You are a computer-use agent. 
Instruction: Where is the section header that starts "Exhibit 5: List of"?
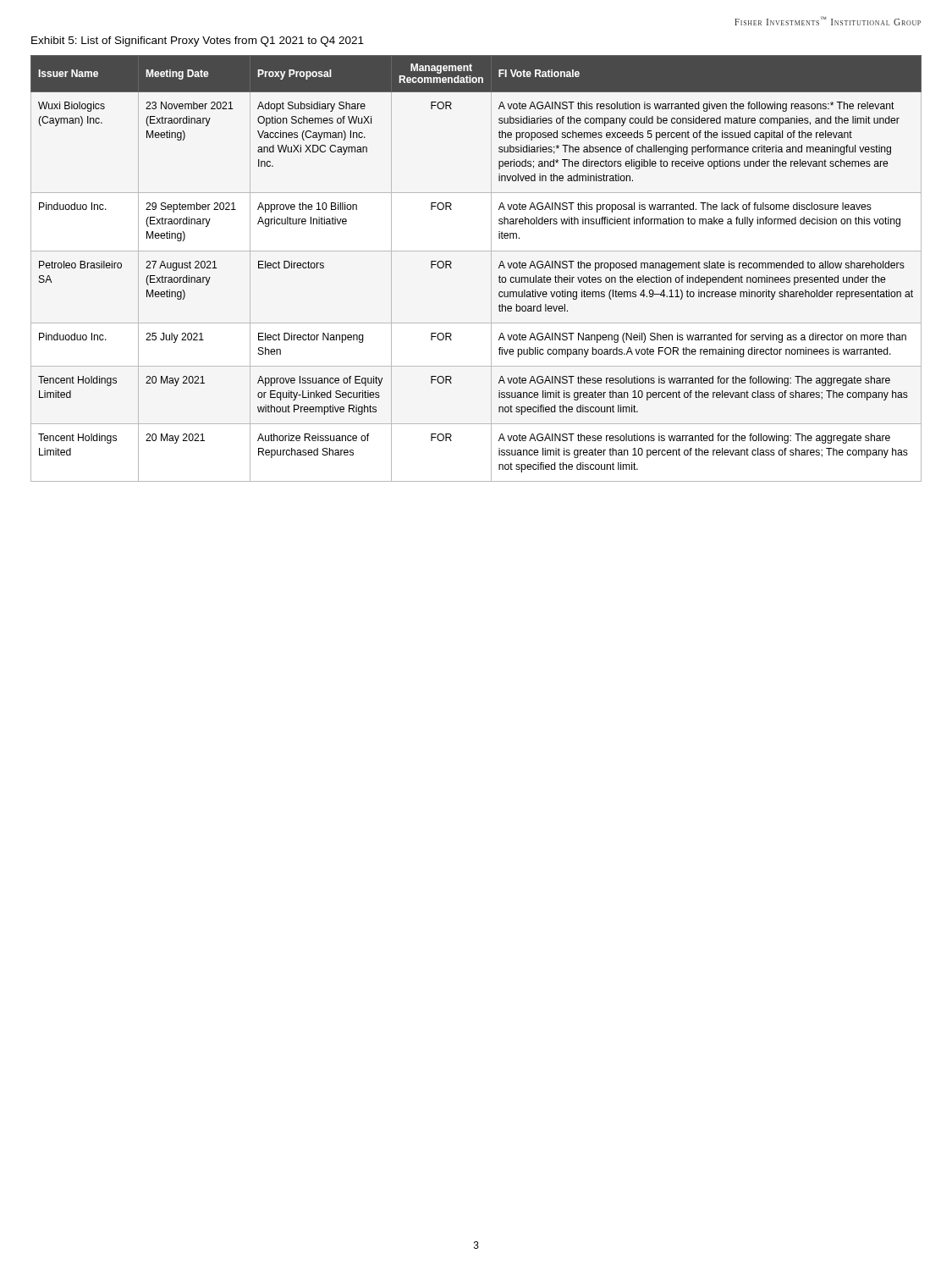coord(197,40)
